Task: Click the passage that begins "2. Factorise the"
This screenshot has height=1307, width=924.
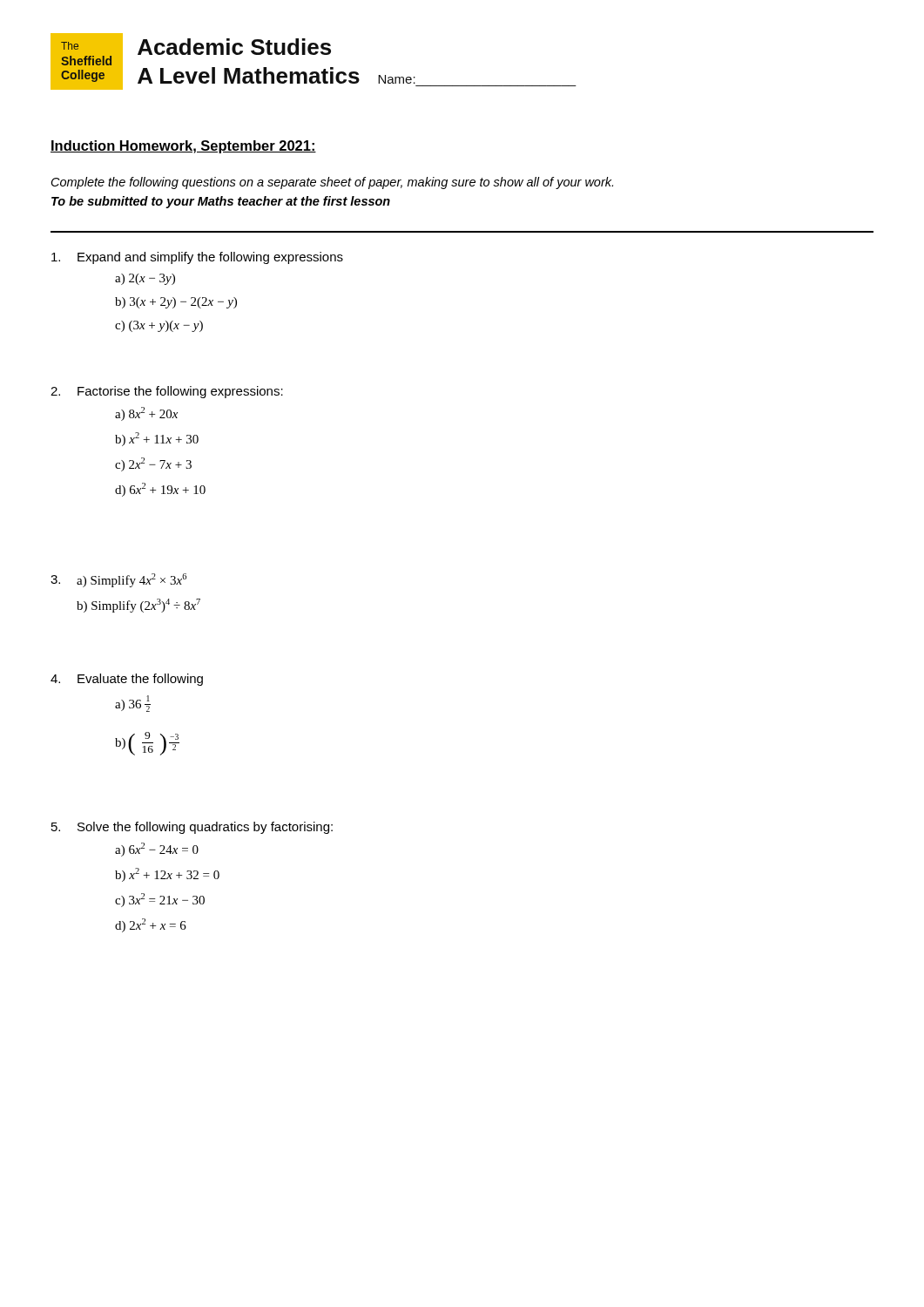Action: pyautogui.click(x=167, y=392)
